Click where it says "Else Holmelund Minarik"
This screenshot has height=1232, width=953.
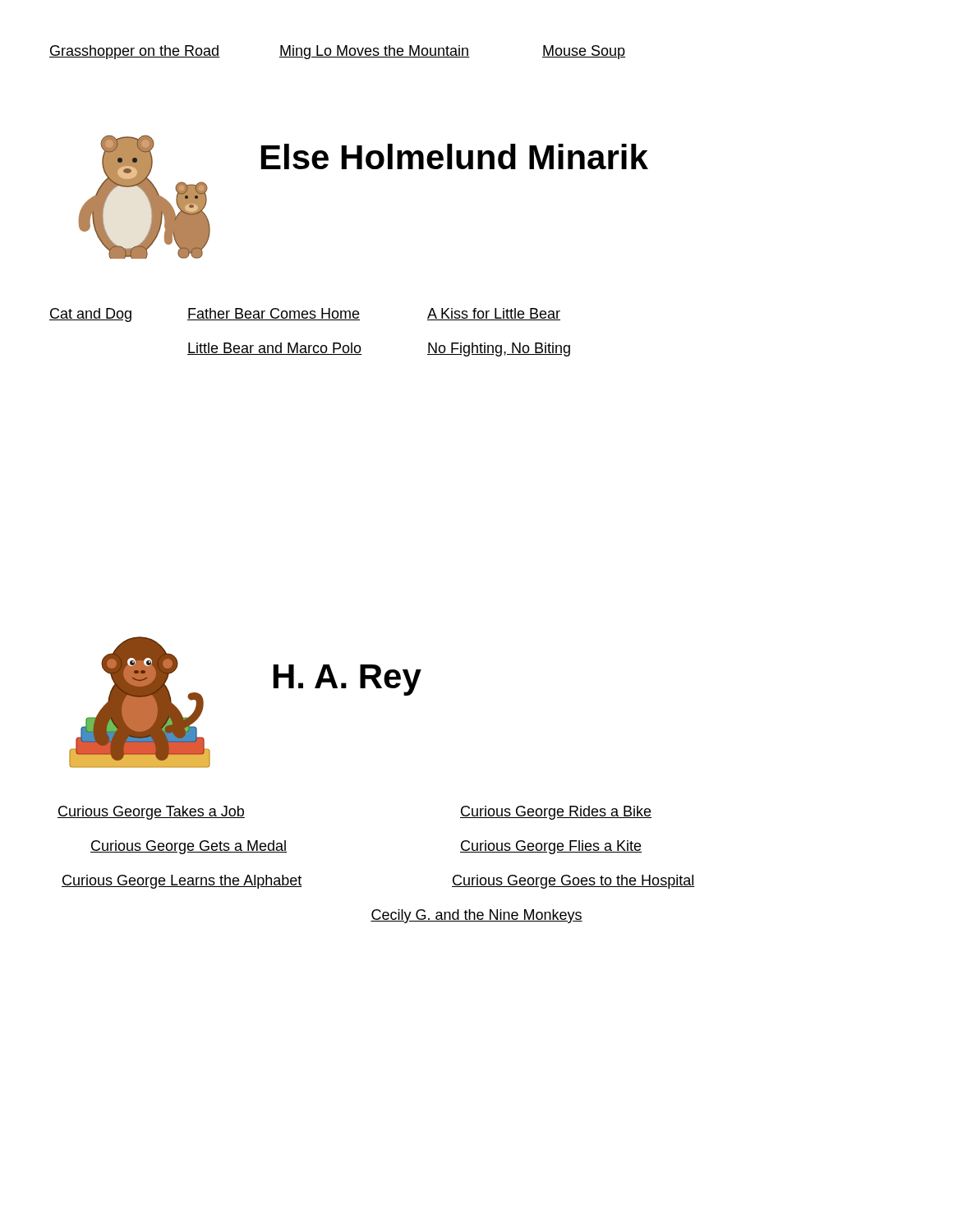coord(453,157)
